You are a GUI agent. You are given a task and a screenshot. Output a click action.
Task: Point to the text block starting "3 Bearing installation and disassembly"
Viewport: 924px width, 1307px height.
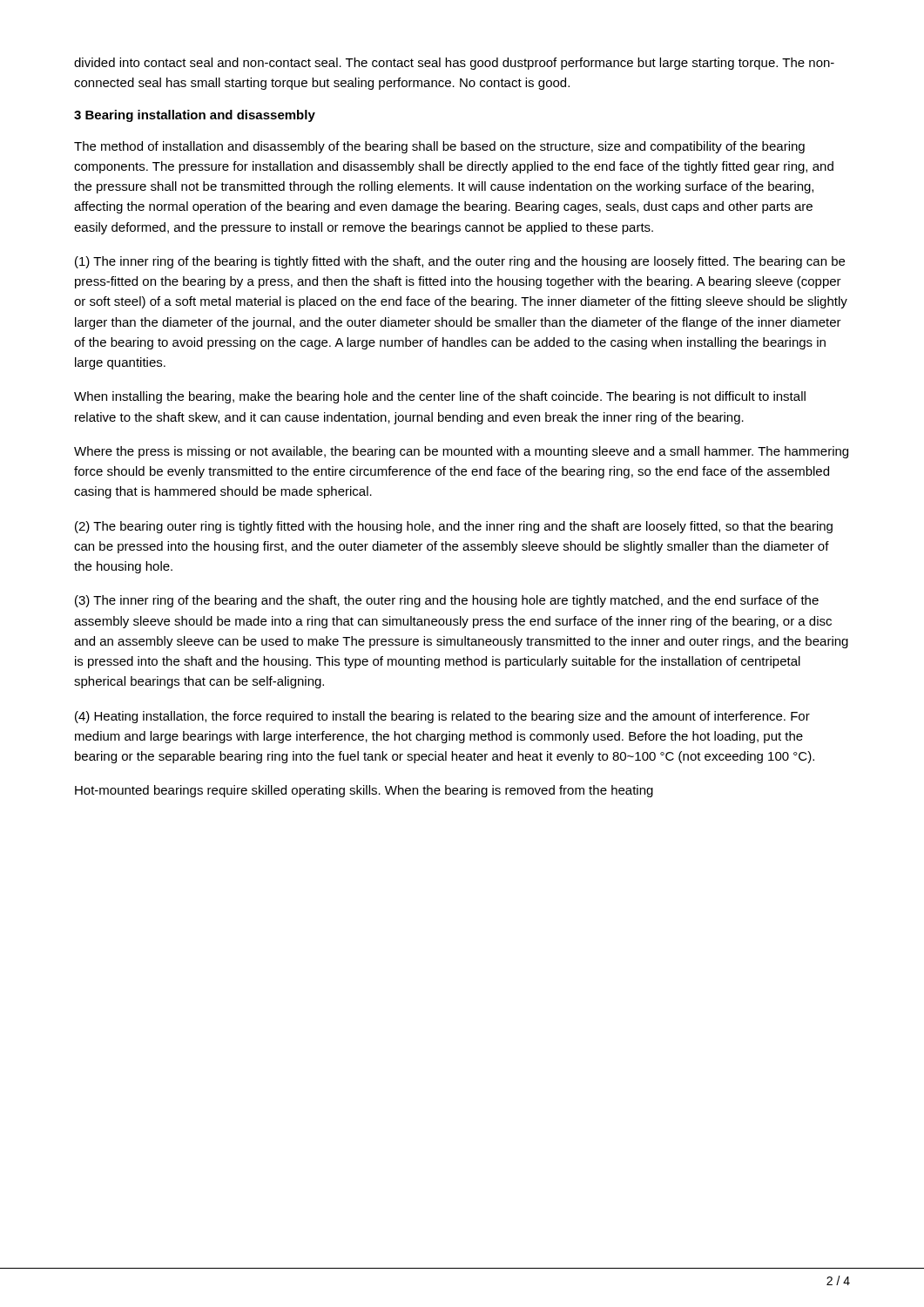point(195,114)
